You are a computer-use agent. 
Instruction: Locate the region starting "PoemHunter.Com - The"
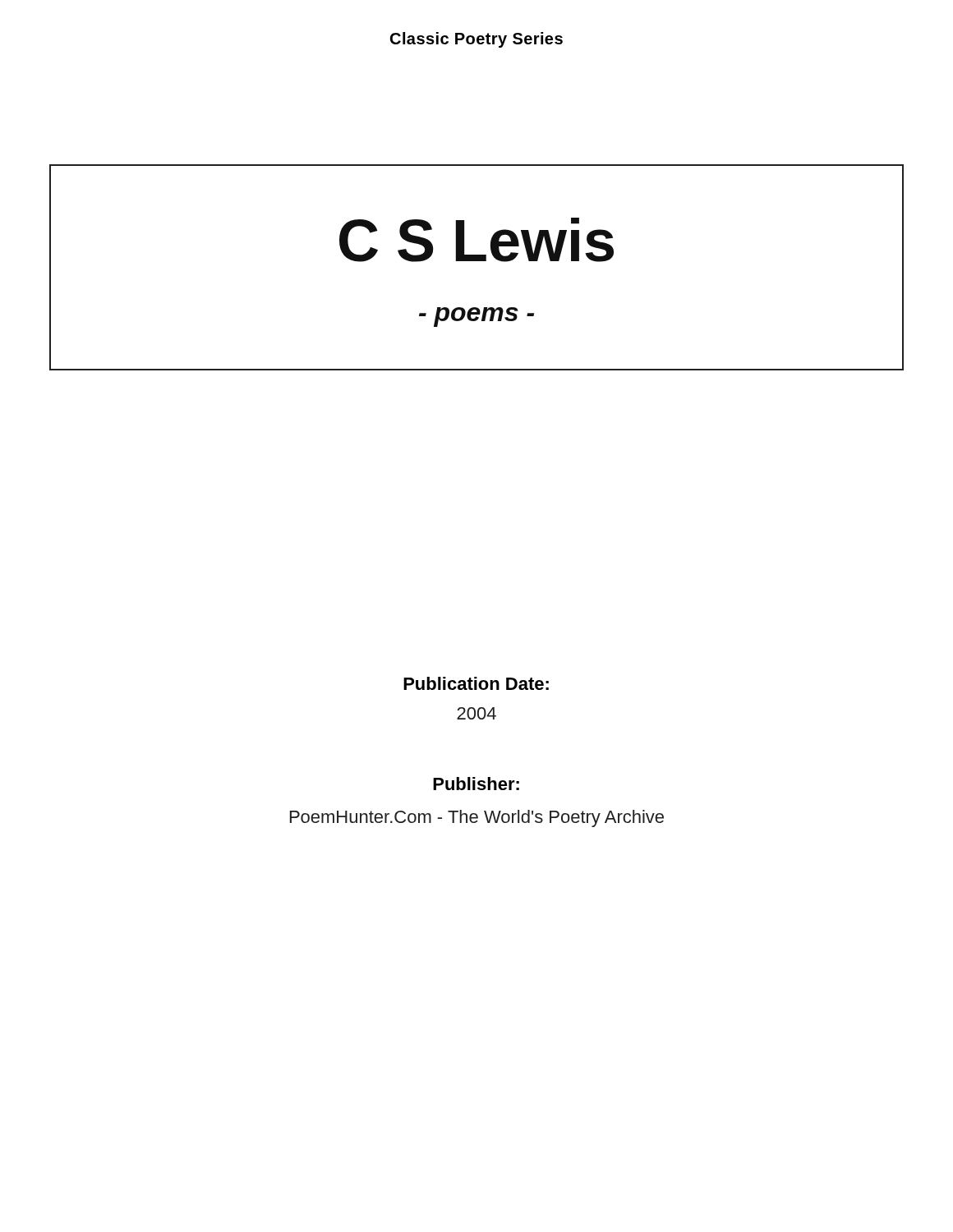click(x=476, y=817)
